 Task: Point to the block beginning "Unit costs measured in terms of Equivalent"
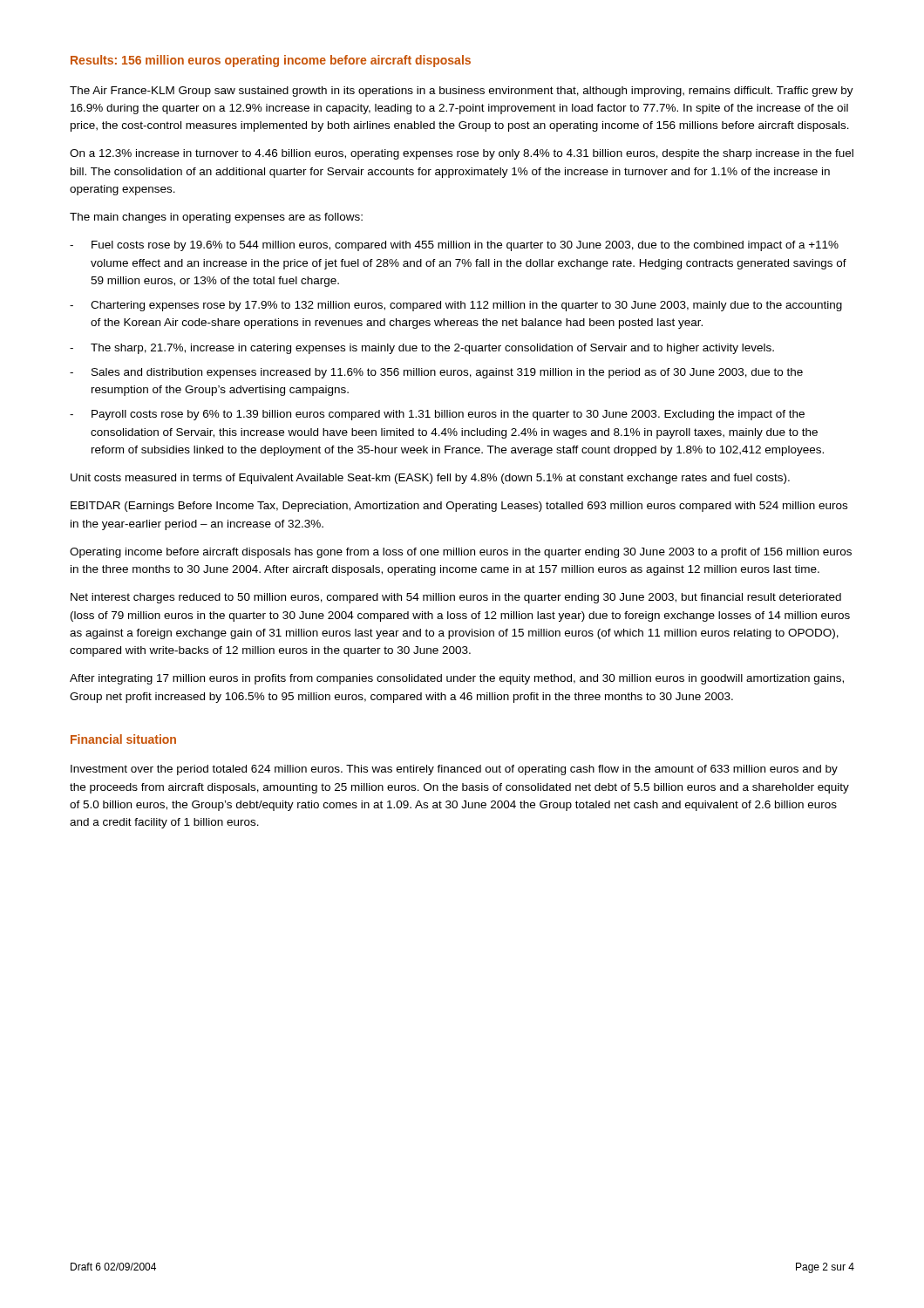point(430,478)
